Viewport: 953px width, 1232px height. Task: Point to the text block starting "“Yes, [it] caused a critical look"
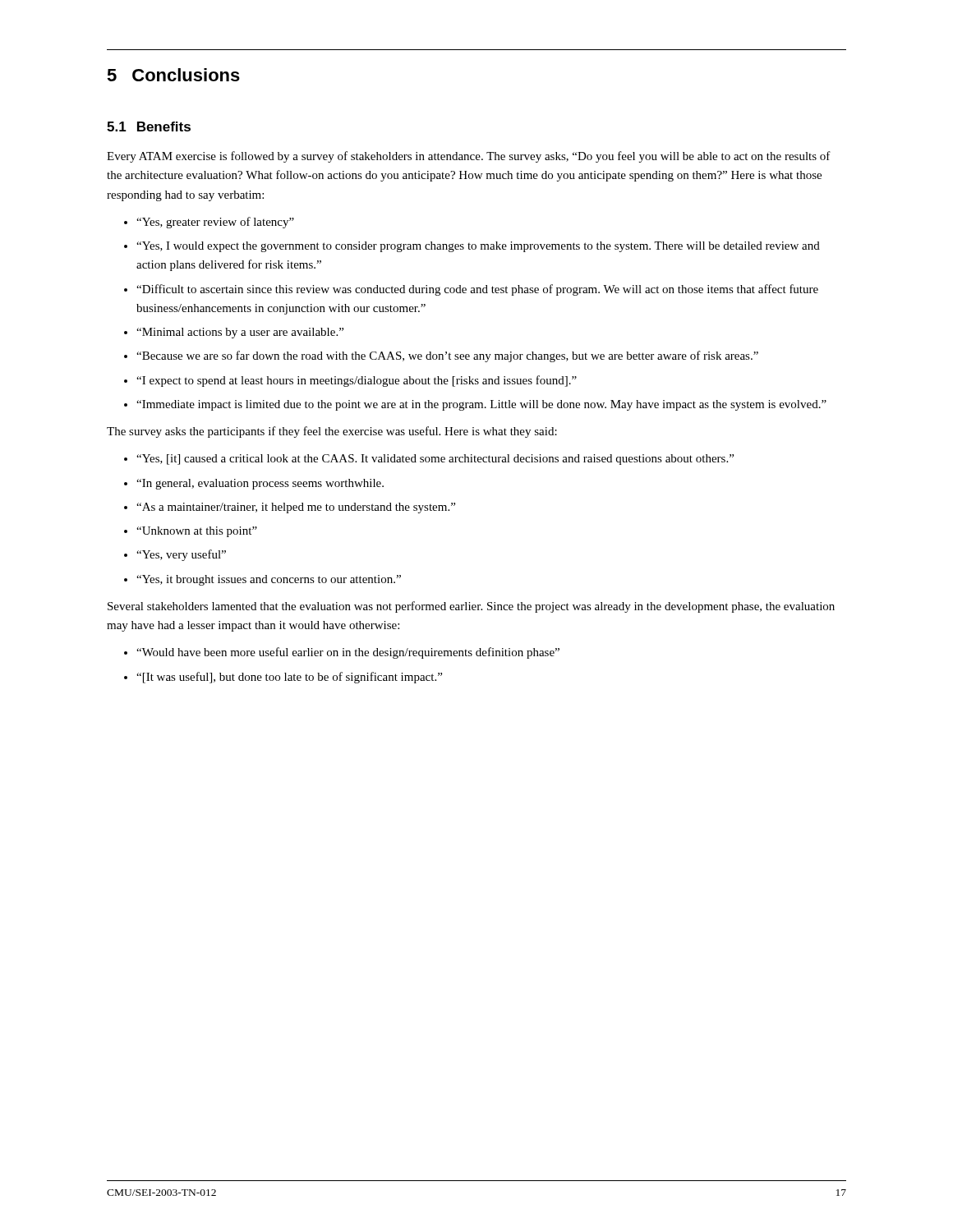point(435,458)
